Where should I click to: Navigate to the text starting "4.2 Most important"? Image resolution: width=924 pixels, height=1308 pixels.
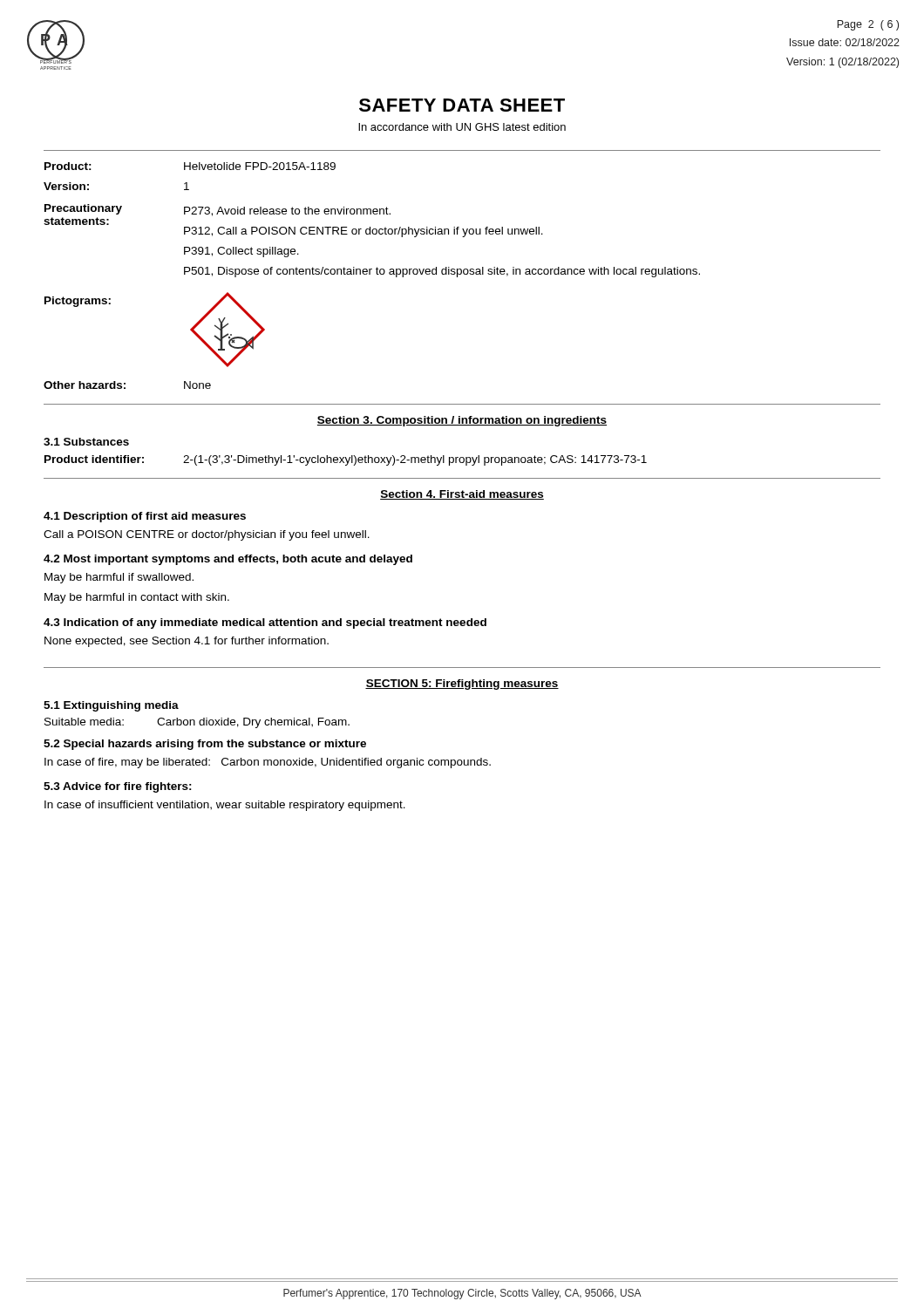[228, 559]
